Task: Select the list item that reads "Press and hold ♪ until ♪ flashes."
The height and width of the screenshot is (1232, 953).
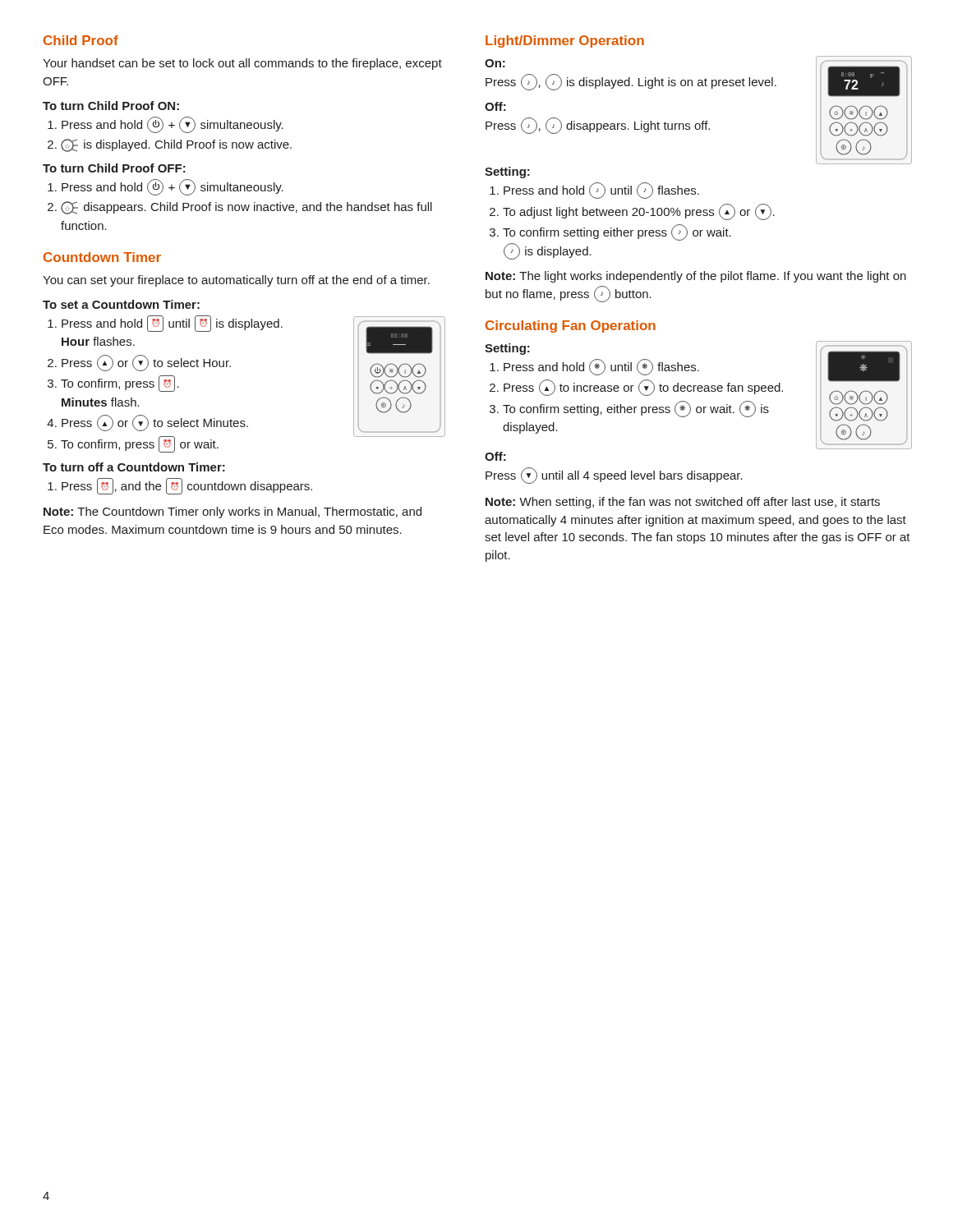Action: point(601,191)
